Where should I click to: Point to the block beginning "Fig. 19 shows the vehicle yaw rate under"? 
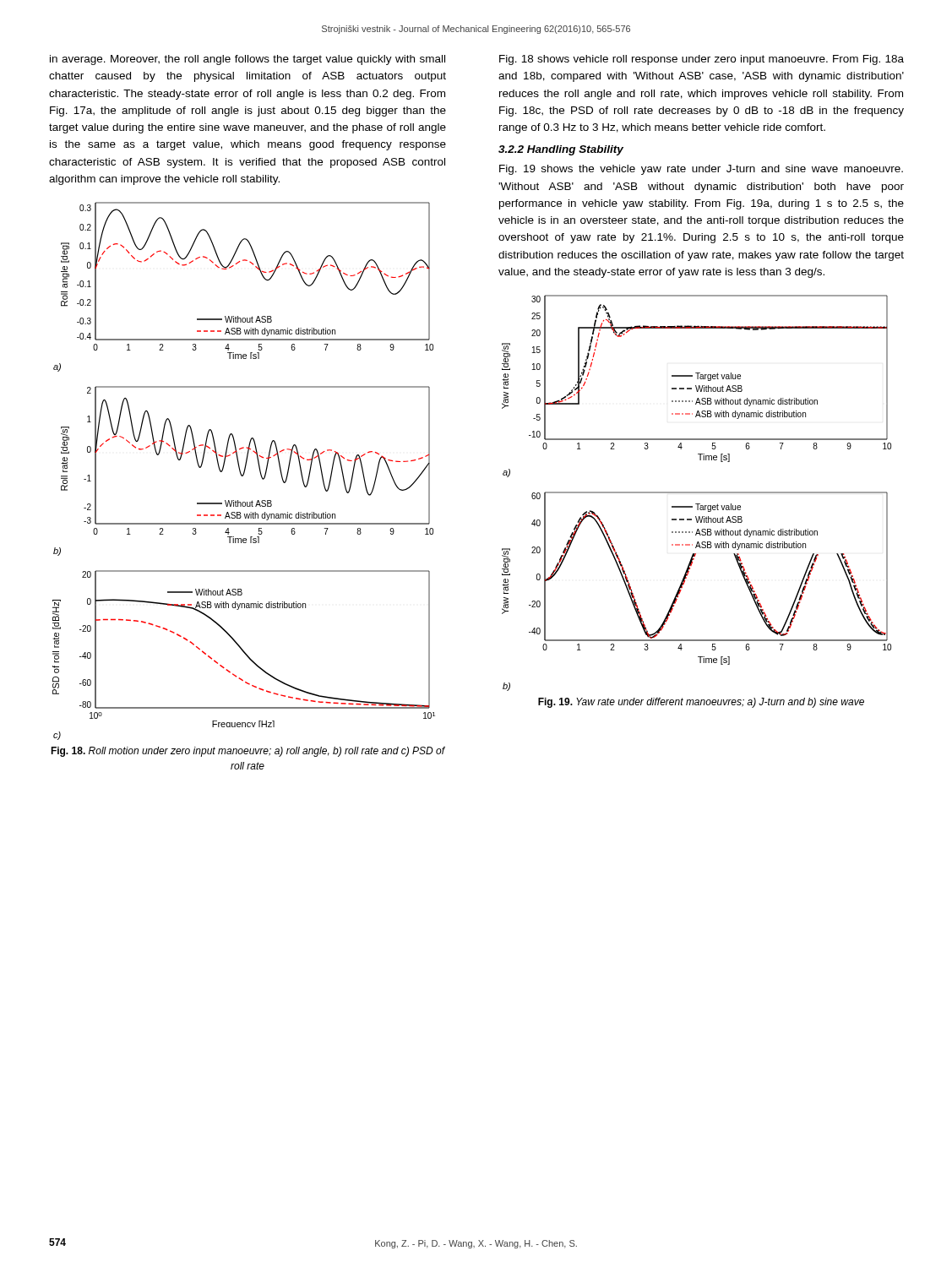point(701,220)
